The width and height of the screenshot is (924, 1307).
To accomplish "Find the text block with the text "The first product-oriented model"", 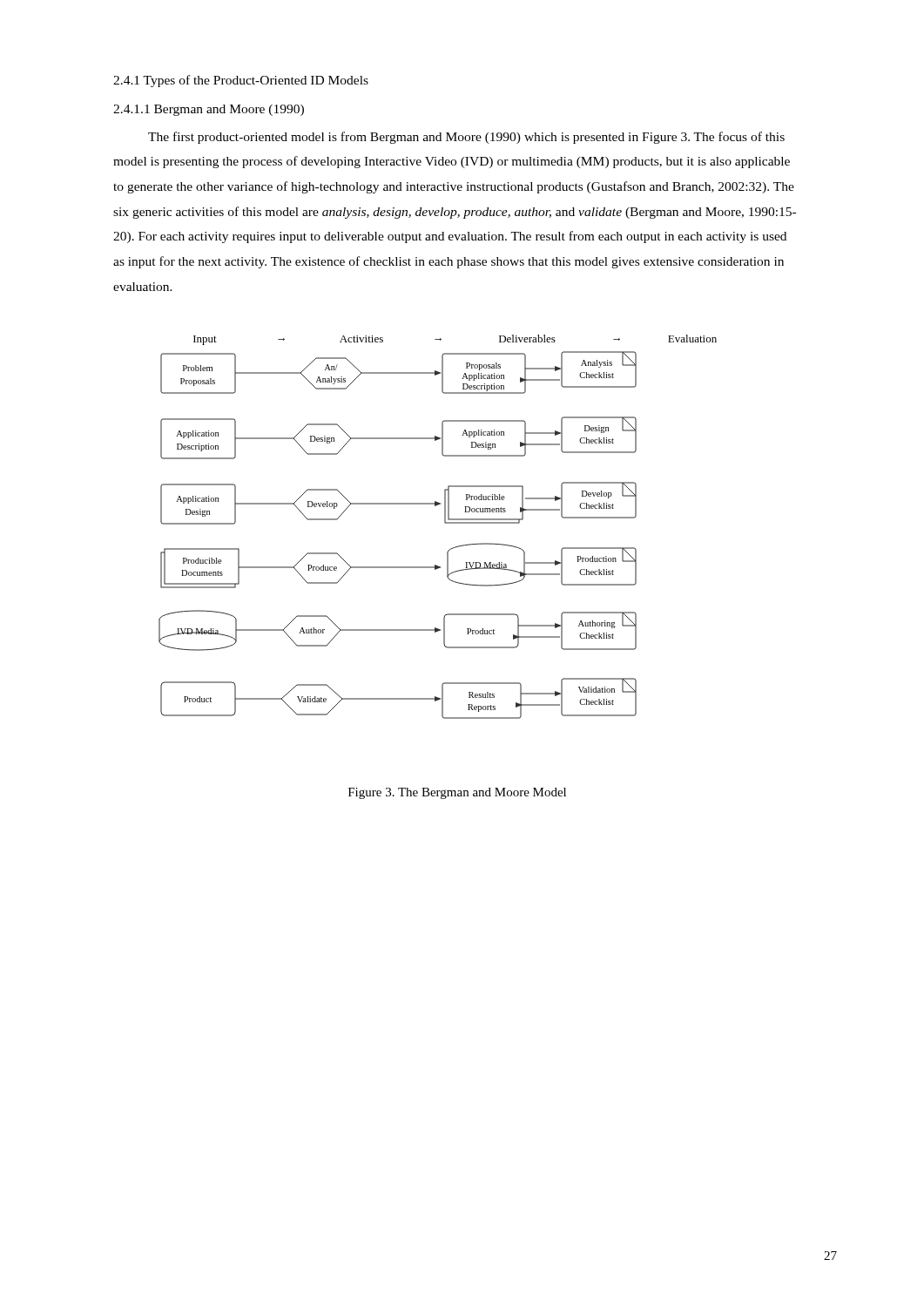I will (455, 211).
